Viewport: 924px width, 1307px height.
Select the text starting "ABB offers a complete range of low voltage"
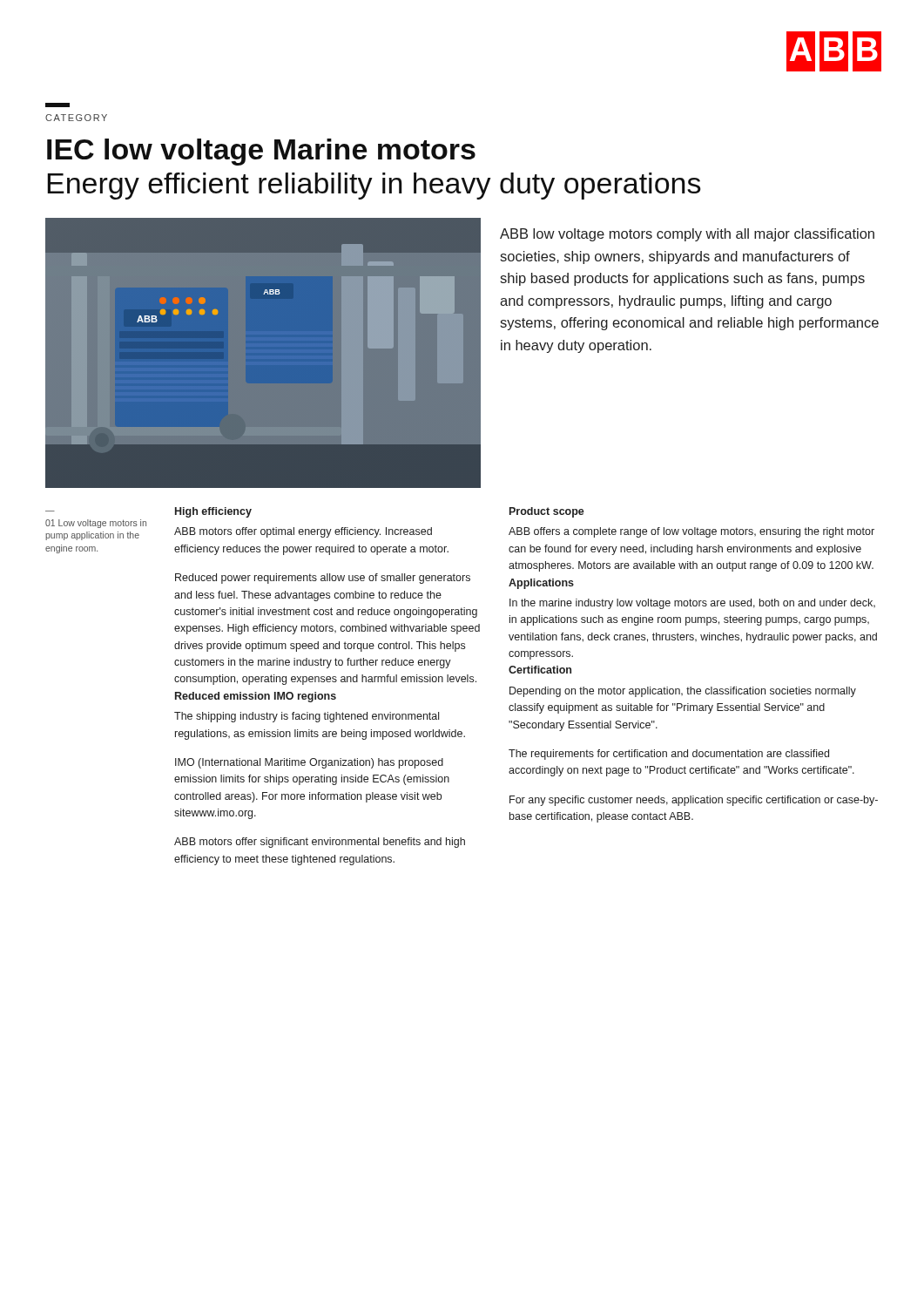pyautogui.click(x=695, y=549)
